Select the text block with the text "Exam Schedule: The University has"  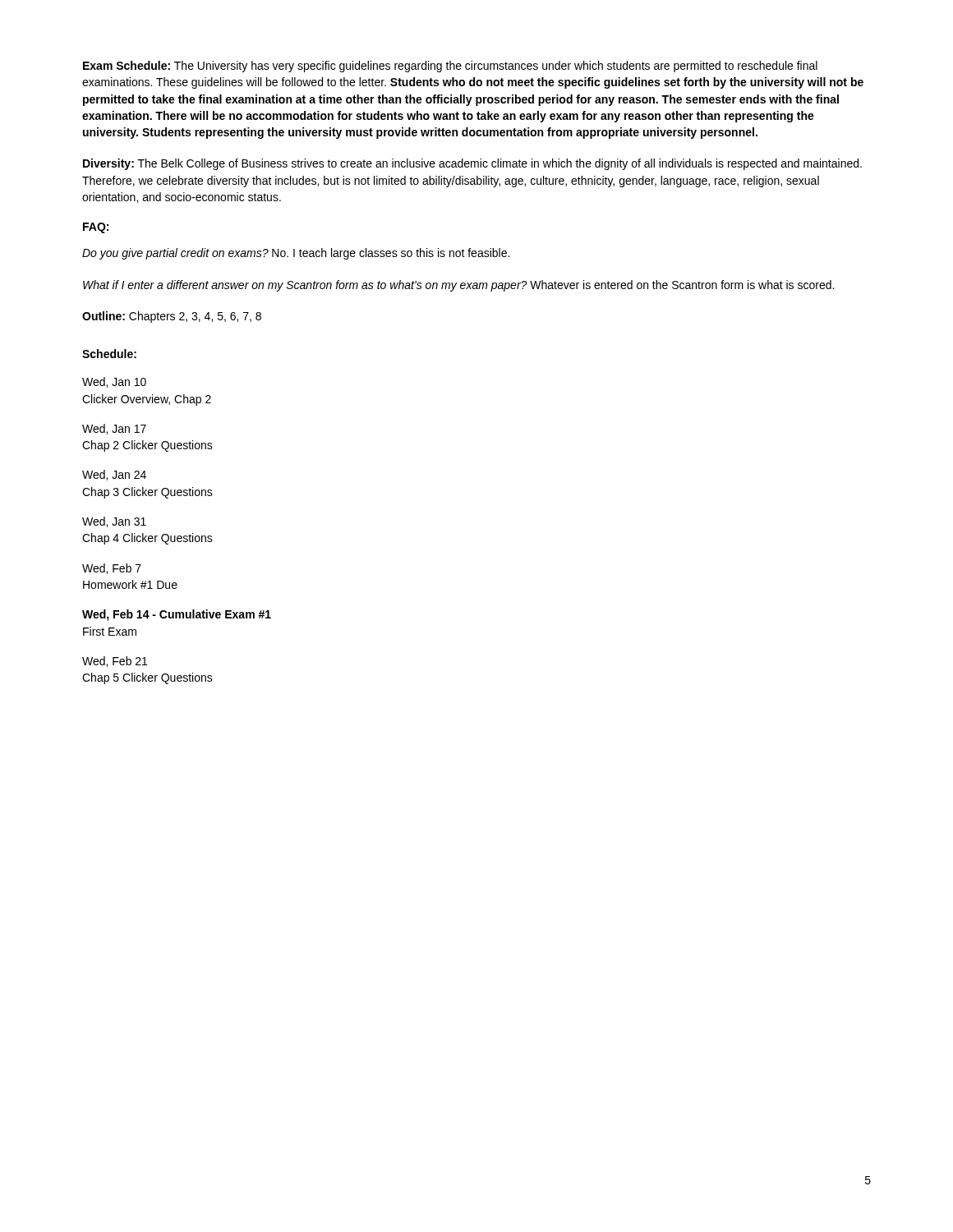click(x=476, y=99)
